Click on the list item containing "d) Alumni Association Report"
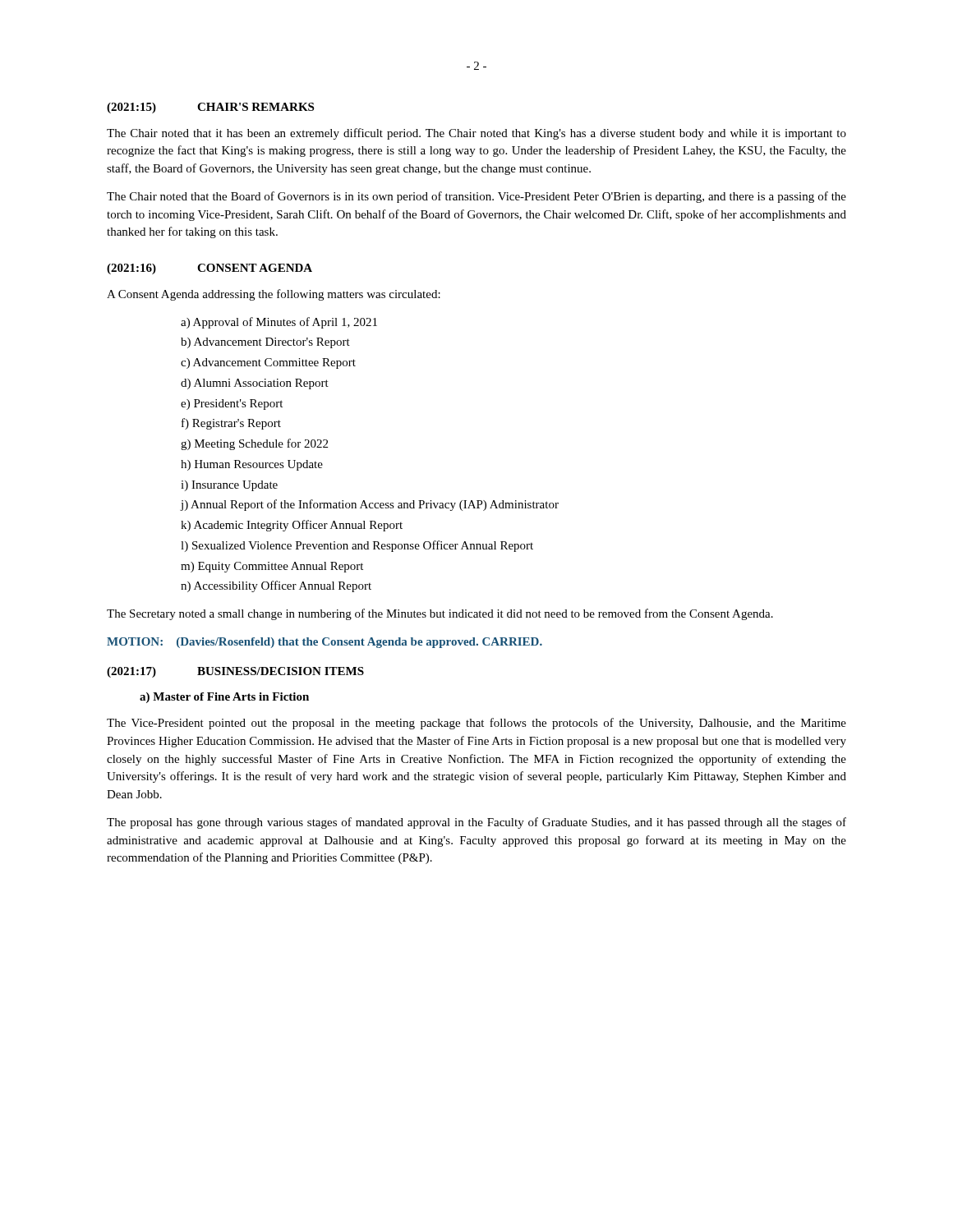 255,383
